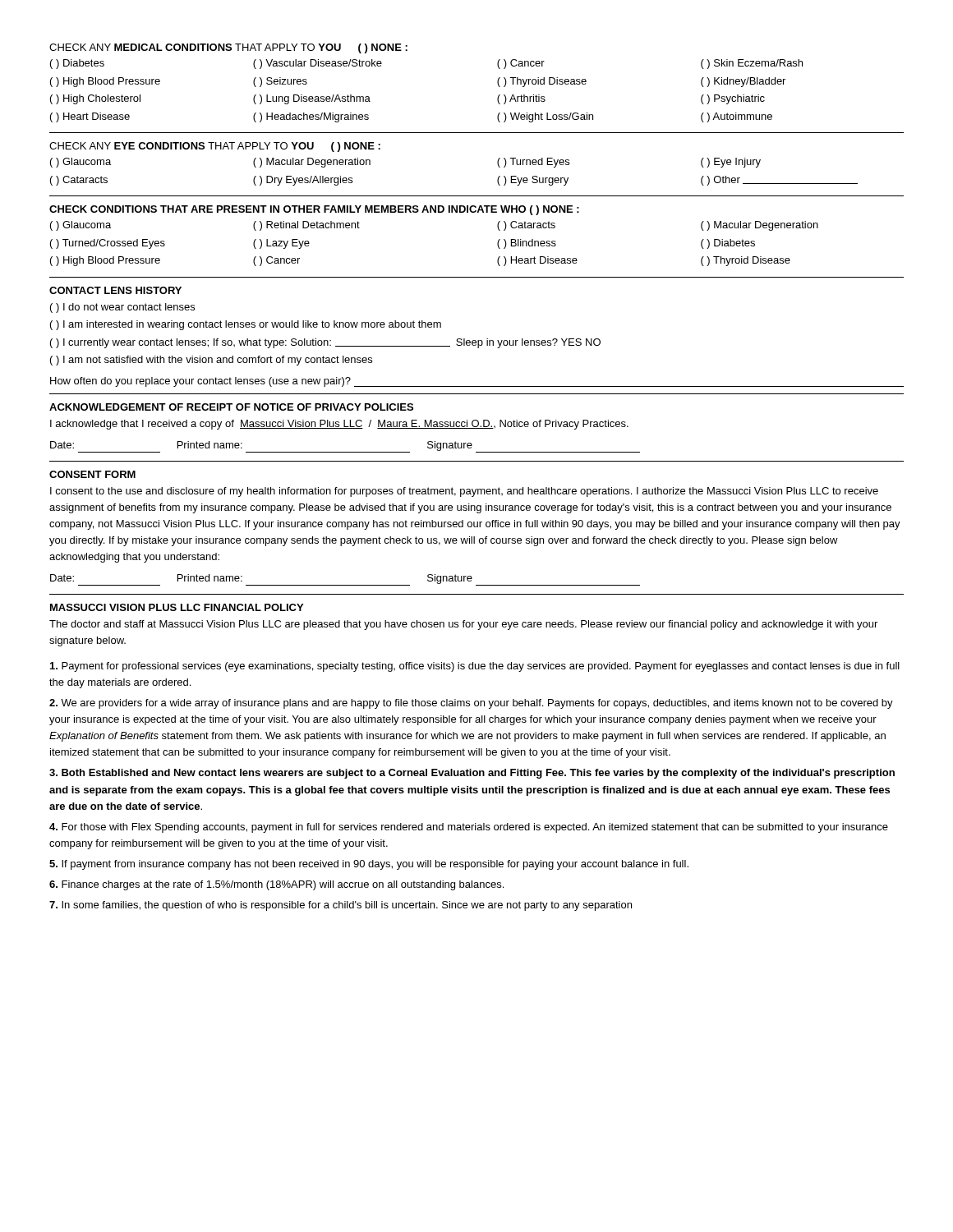953x1232 pixels.
Task: Locate the section header that says "MASSUCCI VISION PLUS"
Action: point(176,608)
